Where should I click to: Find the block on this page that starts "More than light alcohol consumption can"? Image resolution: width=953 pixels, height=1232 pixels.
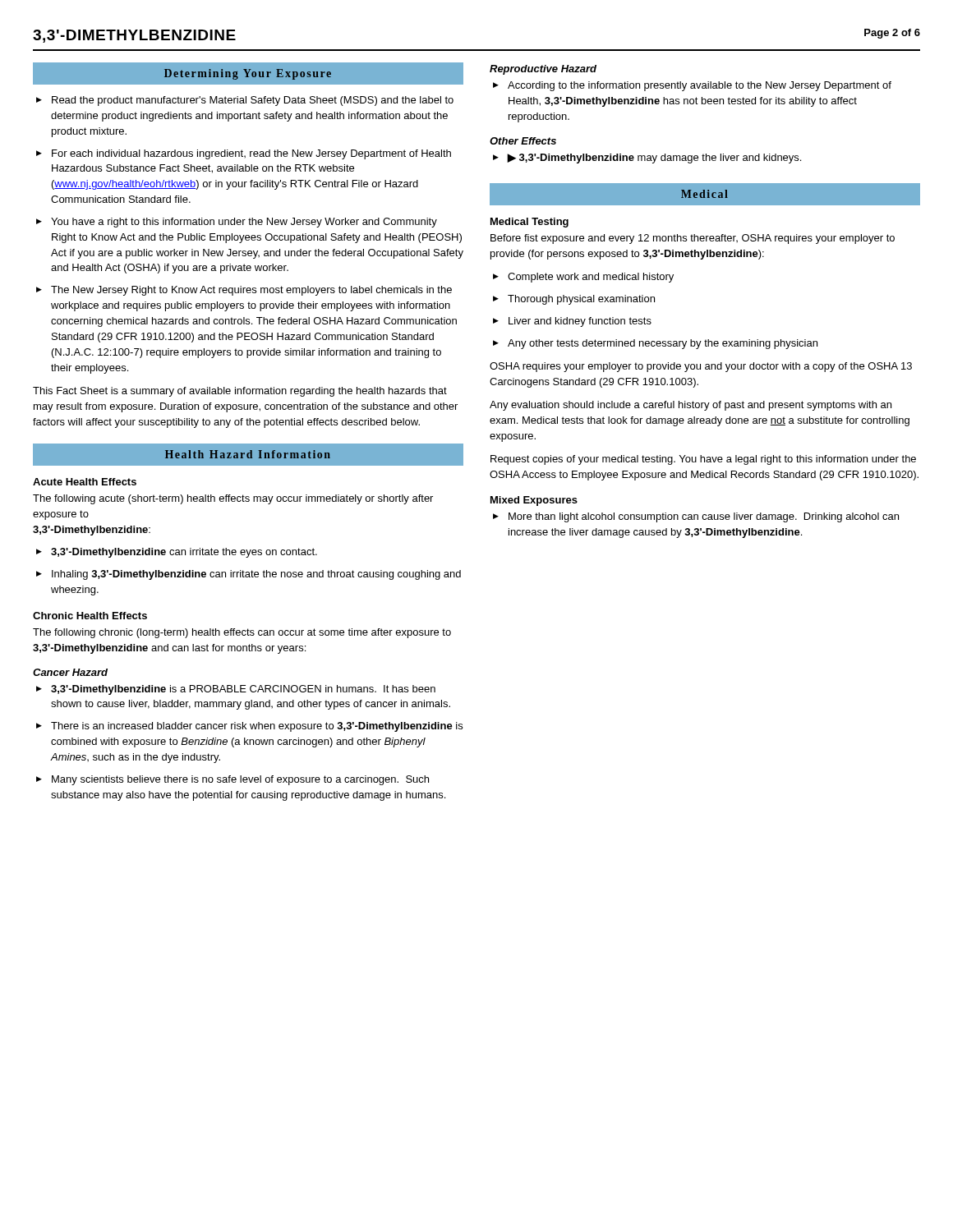704,524
